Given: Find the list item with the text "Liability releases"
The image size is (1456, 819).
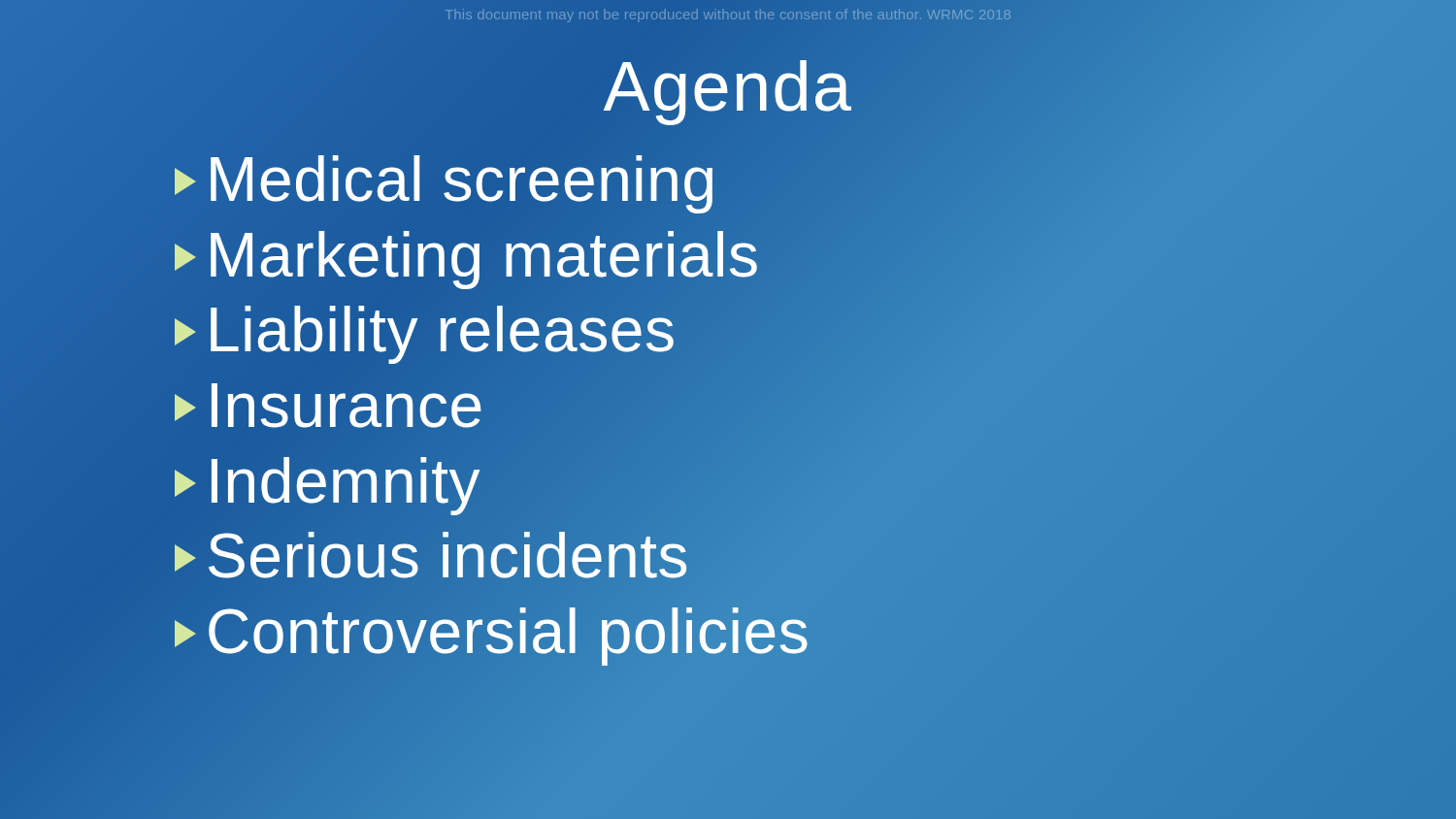Looking at the screenshot, I should 425,331.
